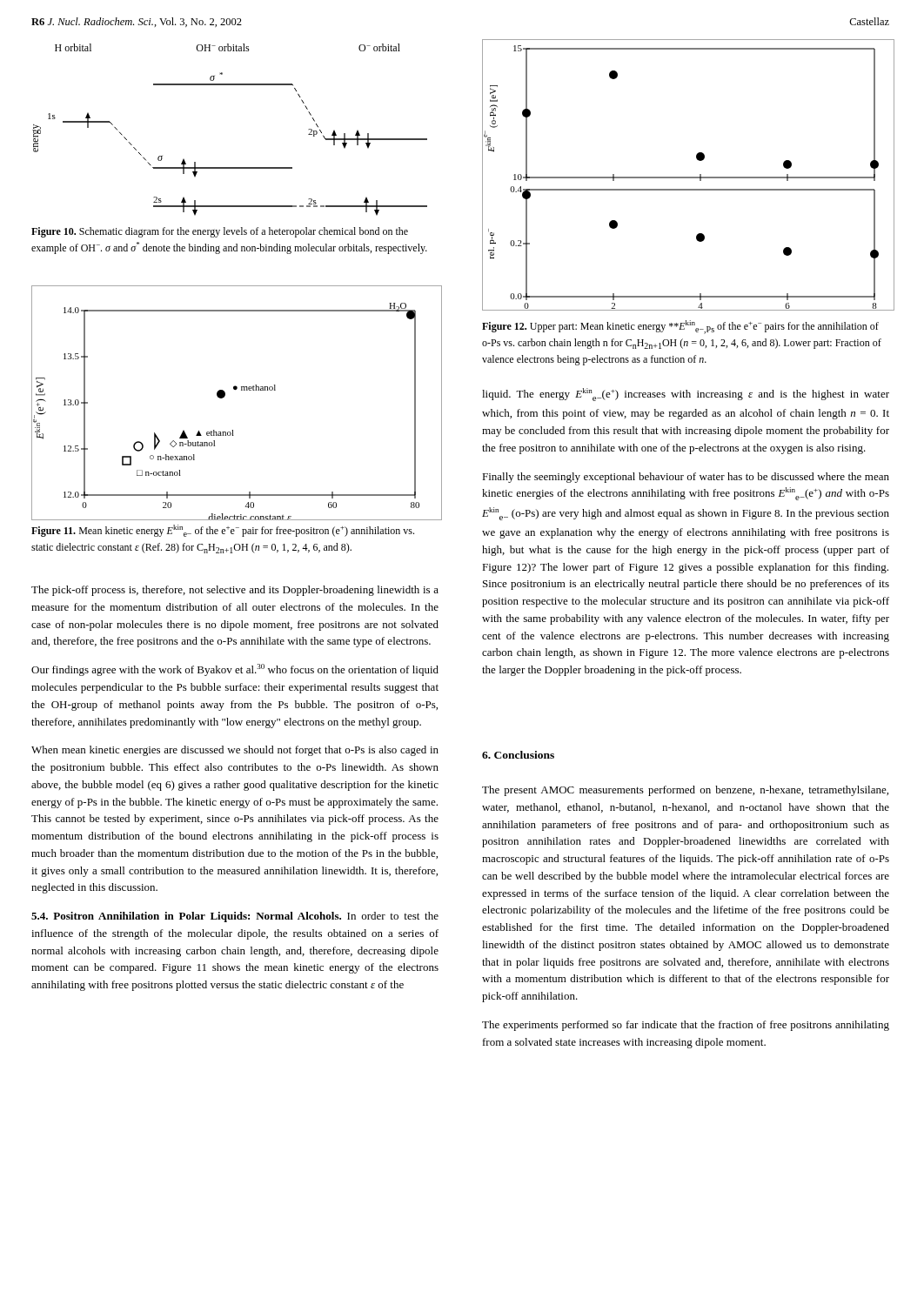The image size is (924, 1305).
Task: Point to the element starting "The present AMOC measurements performed on"
Action: 686,916
